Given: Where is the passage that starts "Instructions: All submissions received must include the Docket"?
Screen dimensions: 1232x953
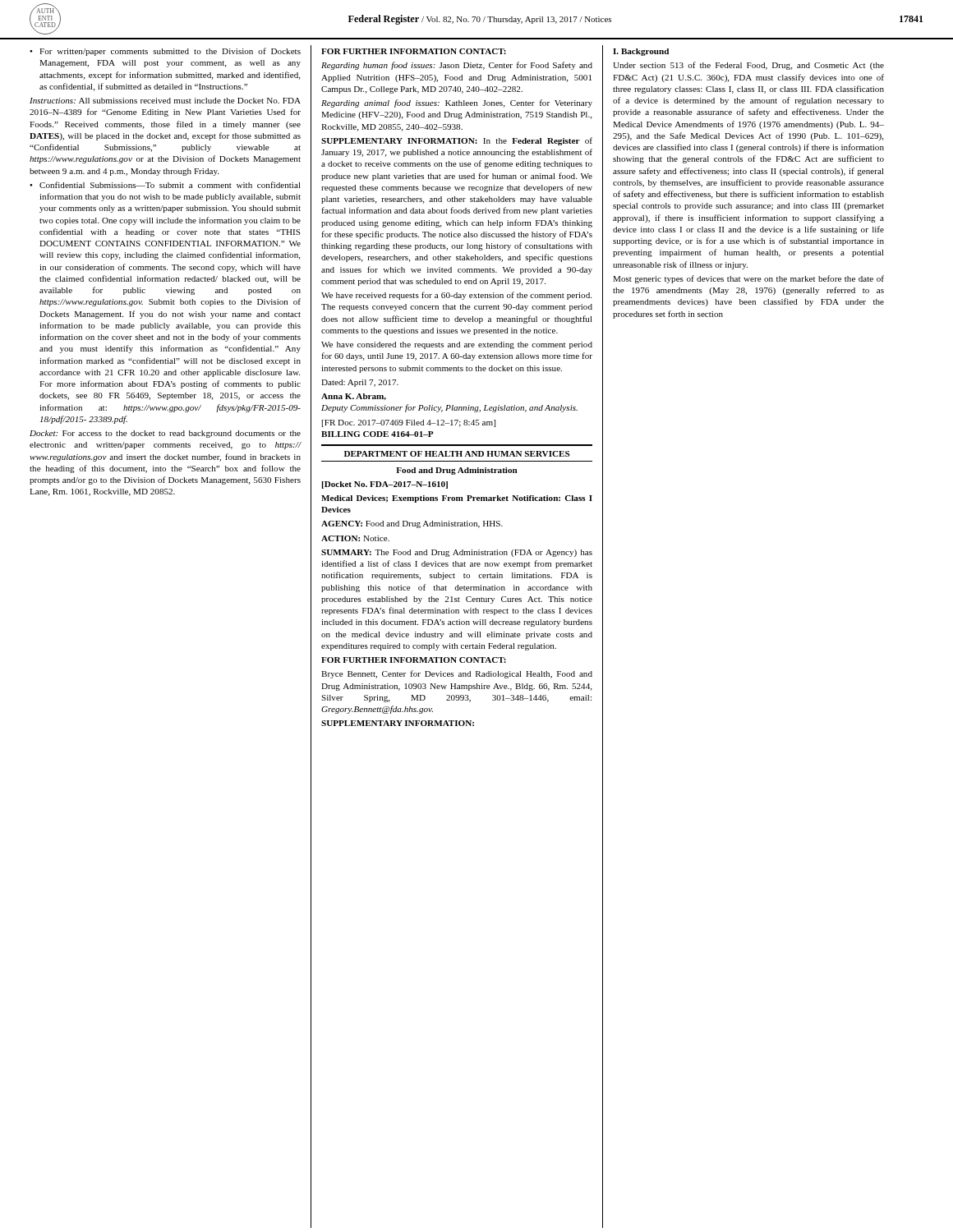Looking at the screenshot, I should click(x=165, y=135).
